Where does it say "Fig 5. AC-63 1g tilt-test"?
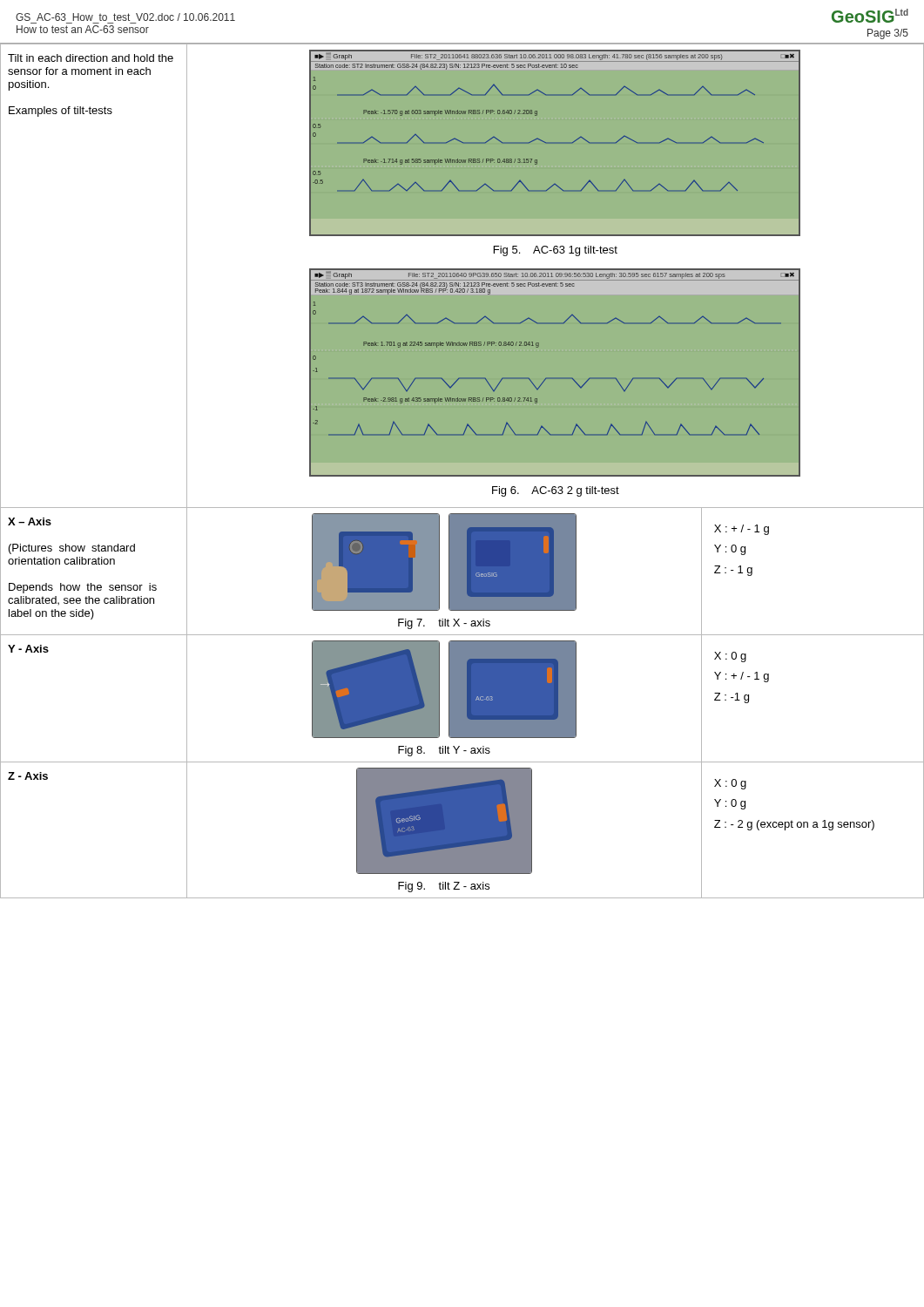924x1307 pixels. [555, 250]
